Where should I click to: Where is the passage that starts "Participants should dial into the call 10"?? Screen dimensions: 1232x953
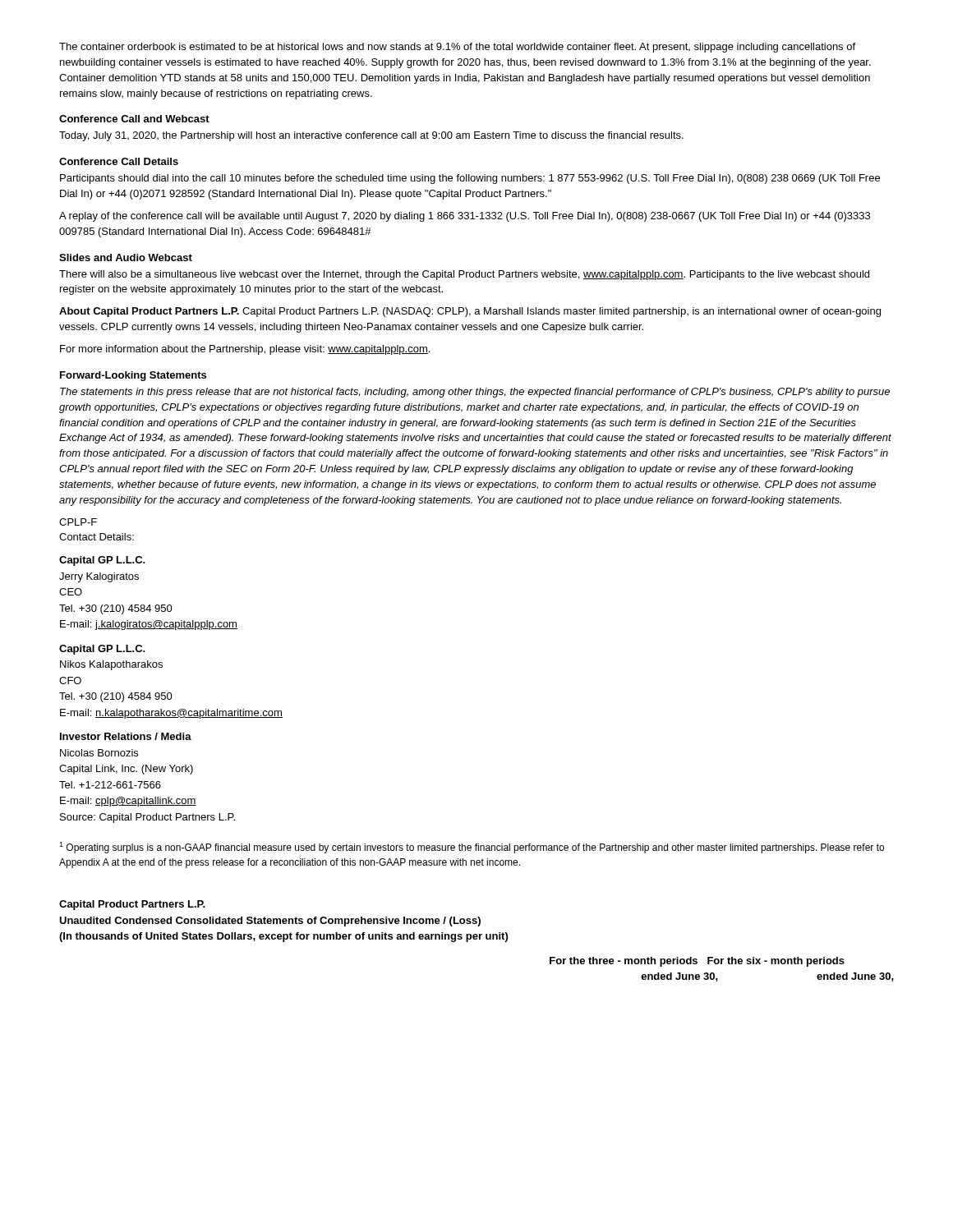[470, 186]
